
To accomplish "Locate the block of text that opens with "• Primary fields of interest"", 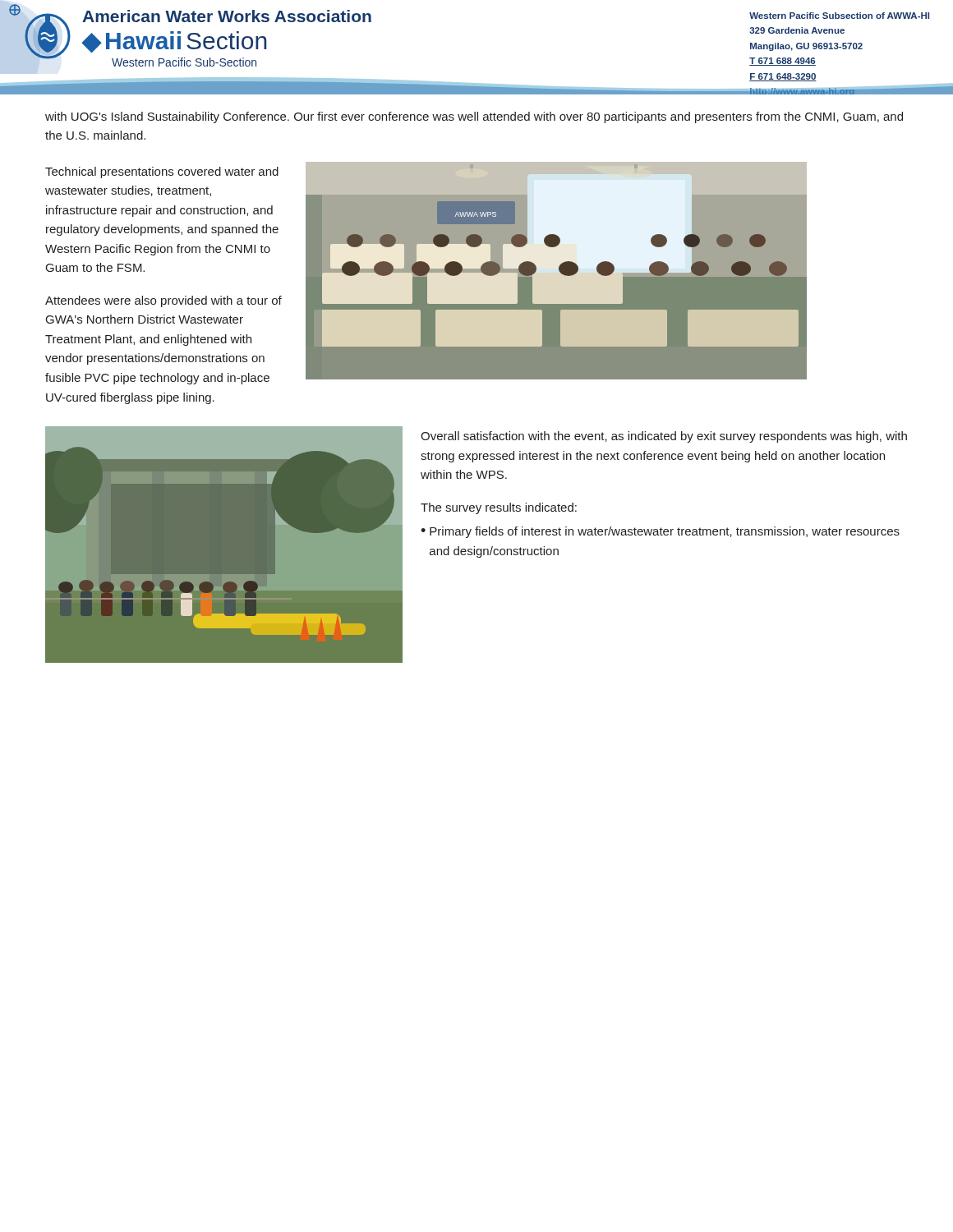I will coord(664,541).
